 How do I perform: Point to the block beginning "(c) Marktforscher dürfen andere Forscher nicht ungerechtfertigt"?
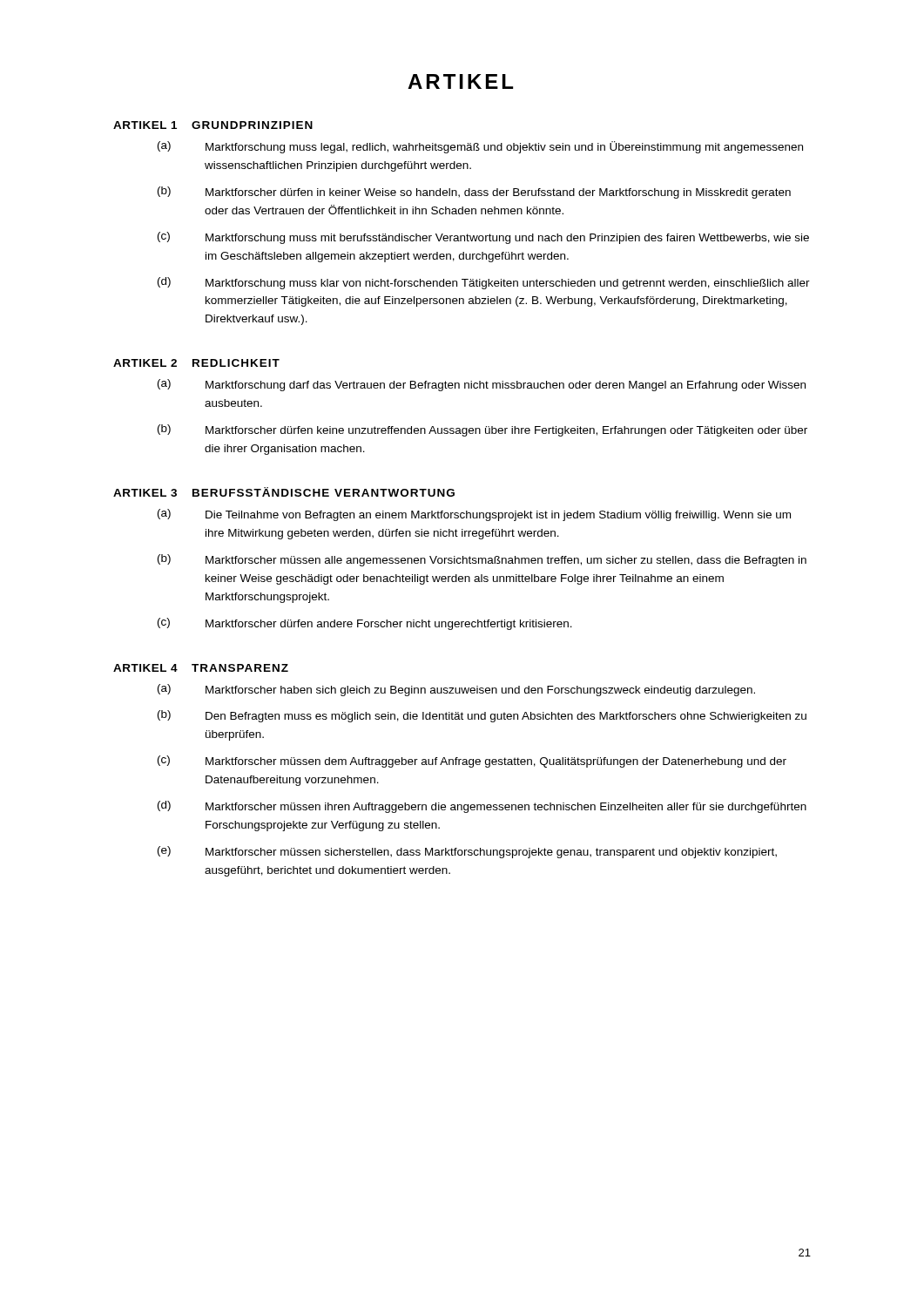(x=484, y=624)
